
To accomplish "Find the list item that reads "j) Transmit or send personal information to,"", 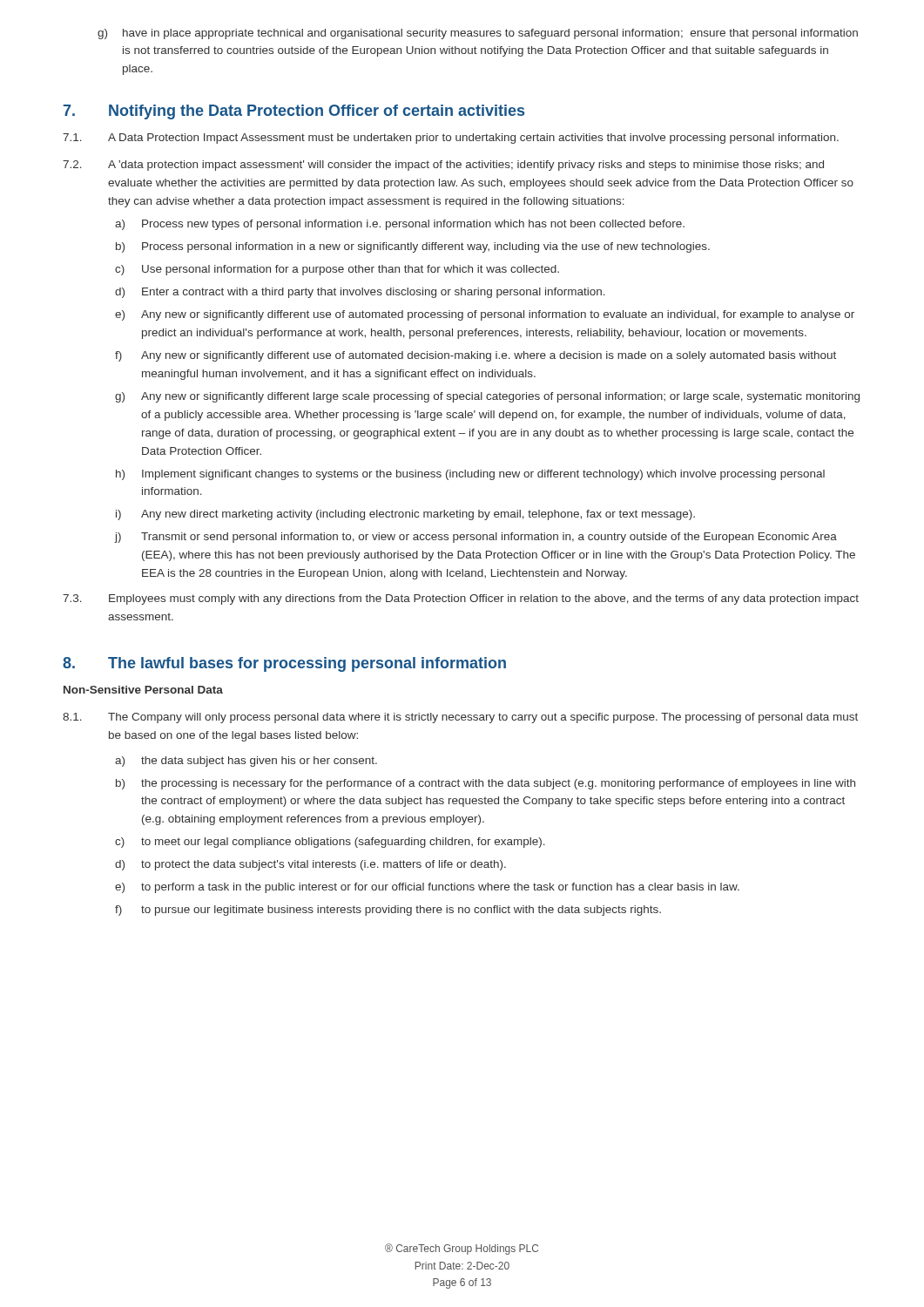I will [x=488, y=556].
